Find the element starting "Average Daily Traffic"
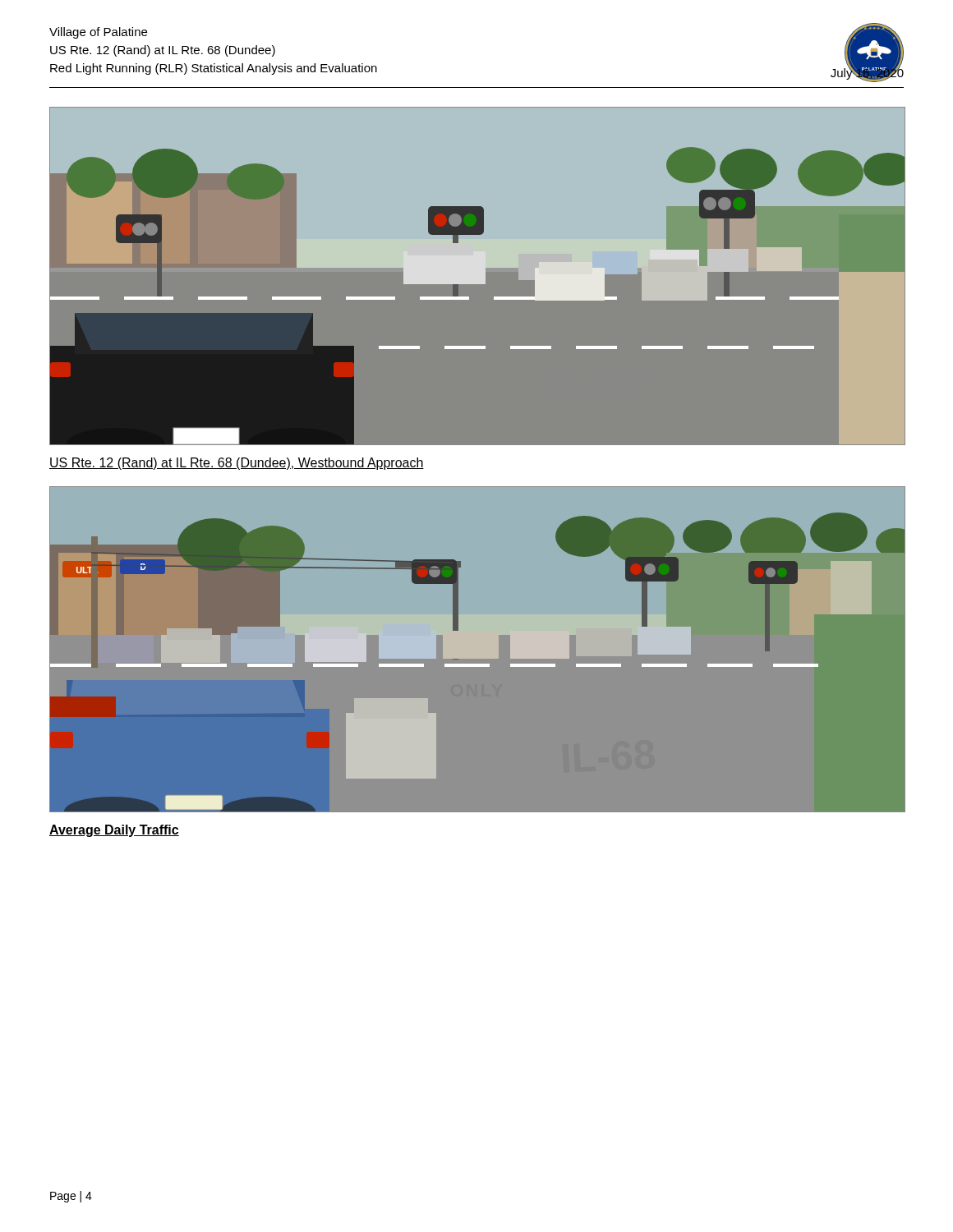Viewport: 953px width, 1232px height. pyautogui.click(x=114, y=830)
